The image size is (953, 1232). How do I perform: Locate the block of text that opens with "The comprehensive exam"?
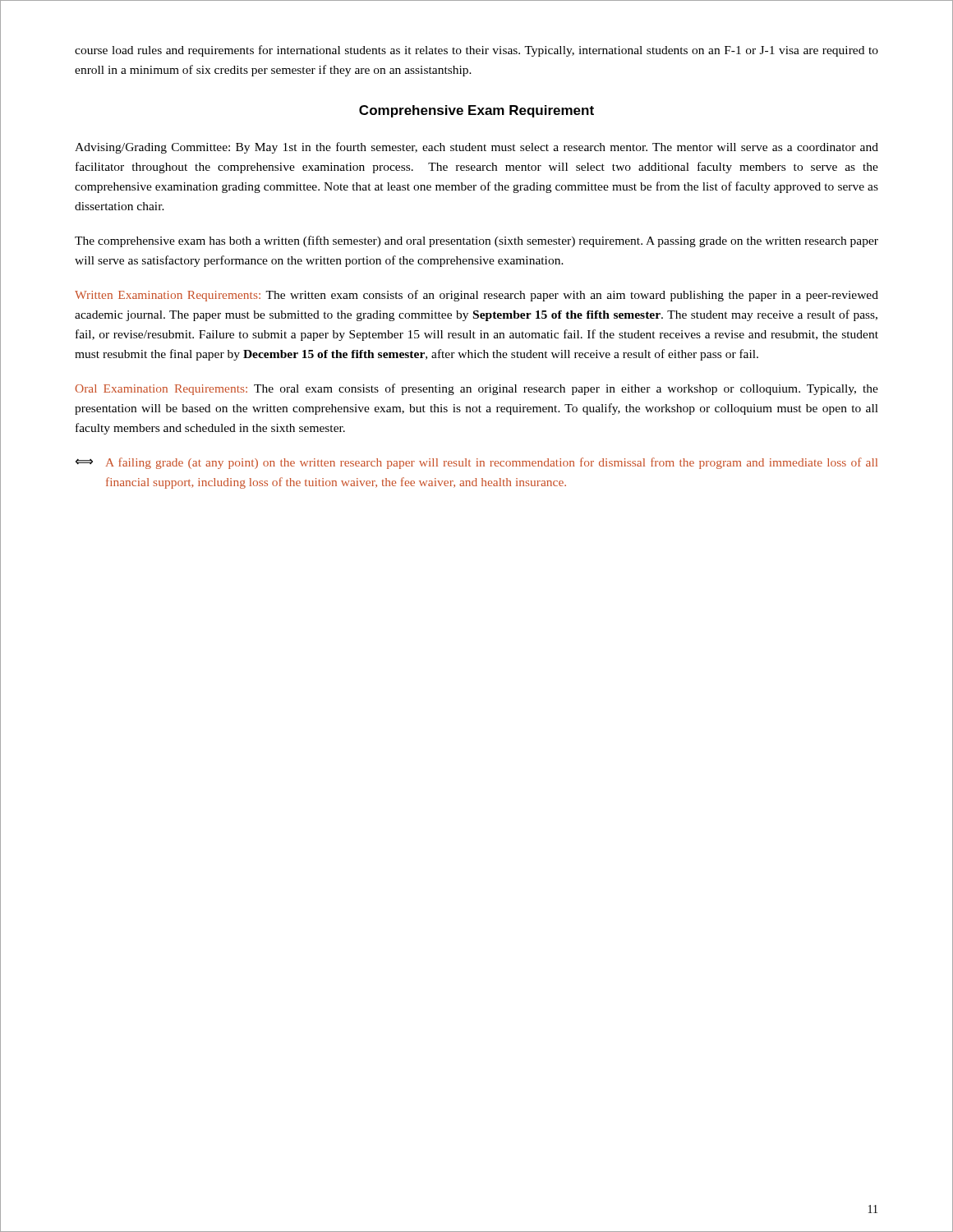(x=476, y=250)
